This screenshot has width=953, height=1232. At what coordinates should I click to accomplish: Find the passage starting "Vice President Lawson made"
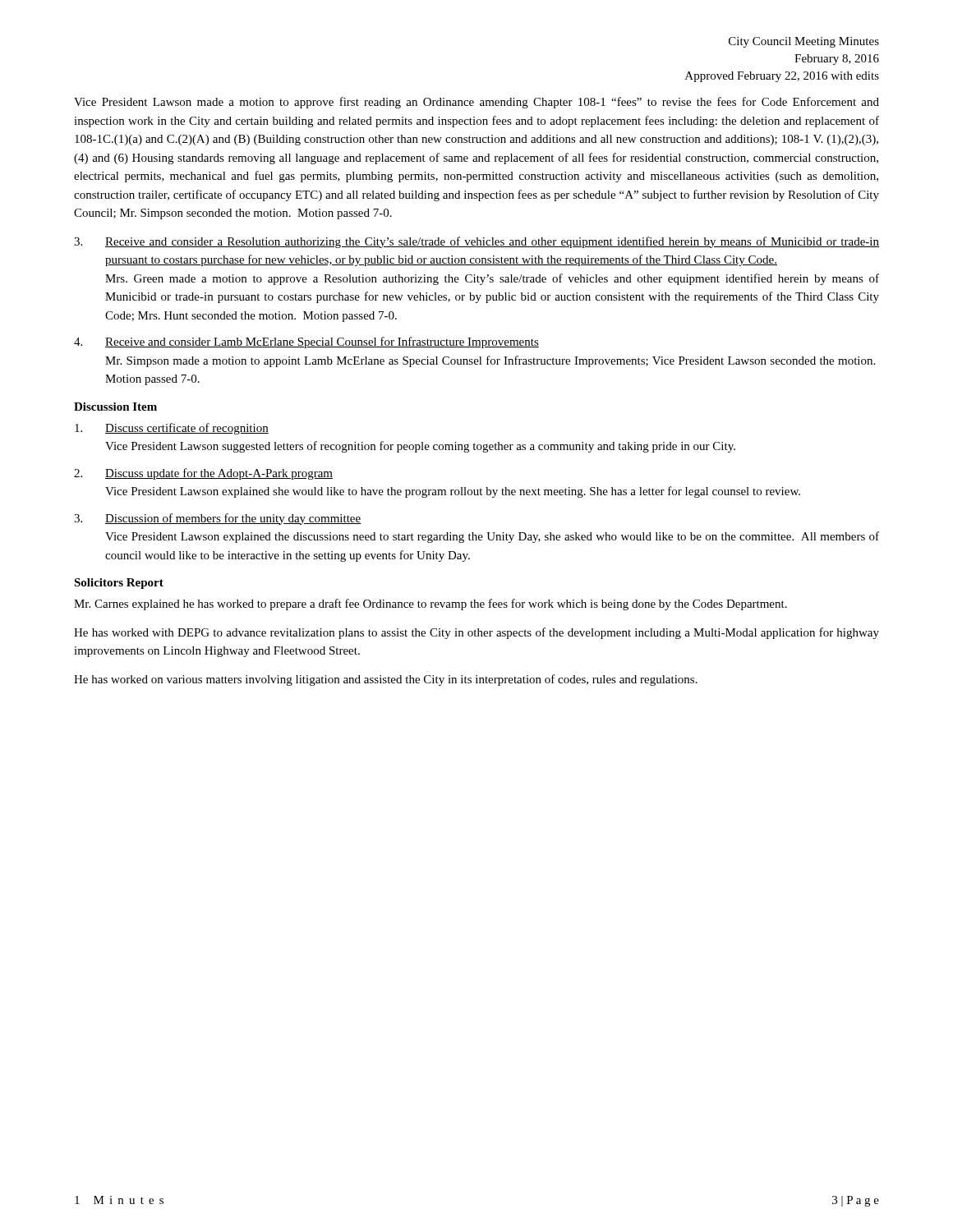point(476,157)
